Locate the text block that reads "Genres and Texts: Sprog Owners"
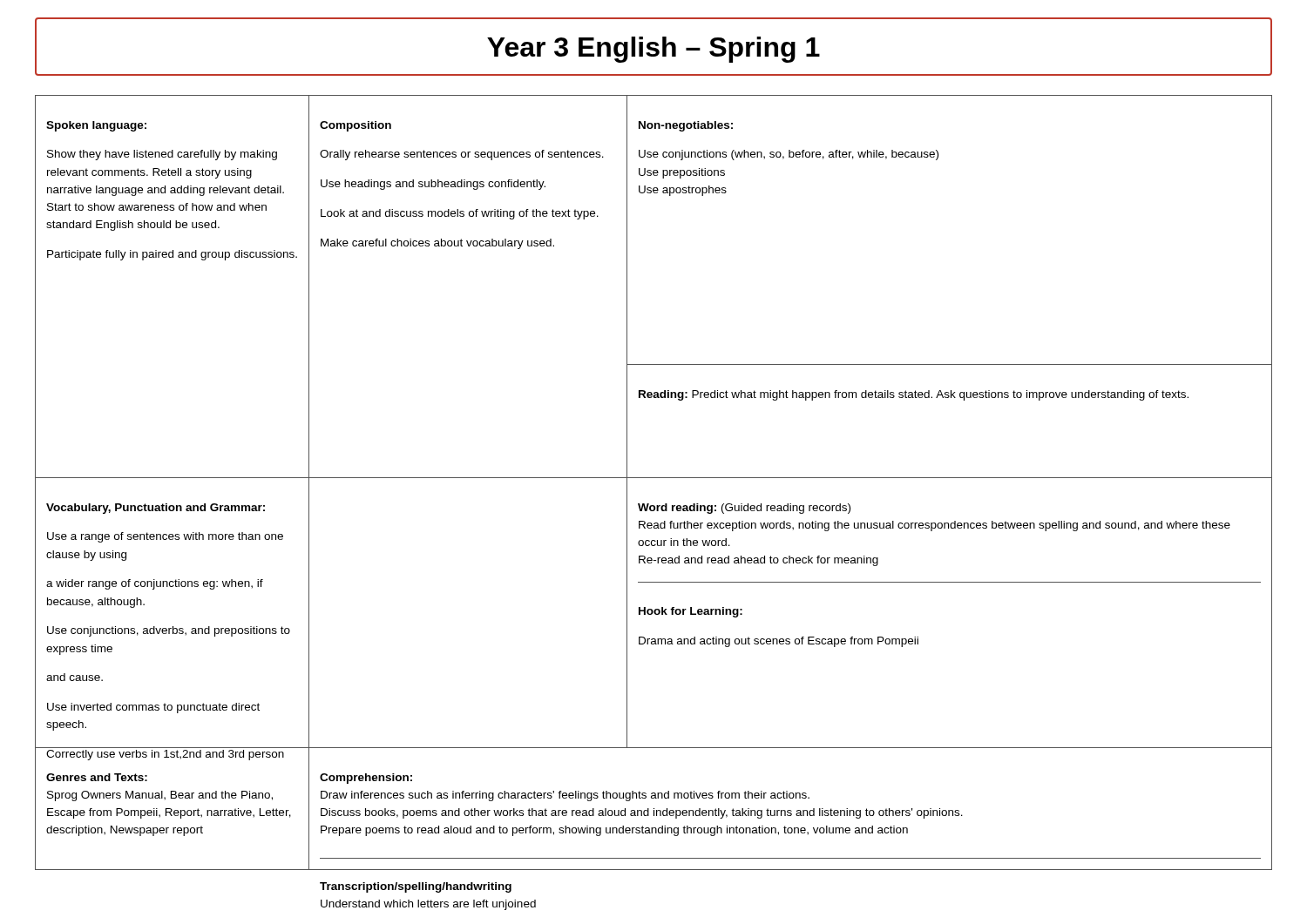 tap(172, 804)
